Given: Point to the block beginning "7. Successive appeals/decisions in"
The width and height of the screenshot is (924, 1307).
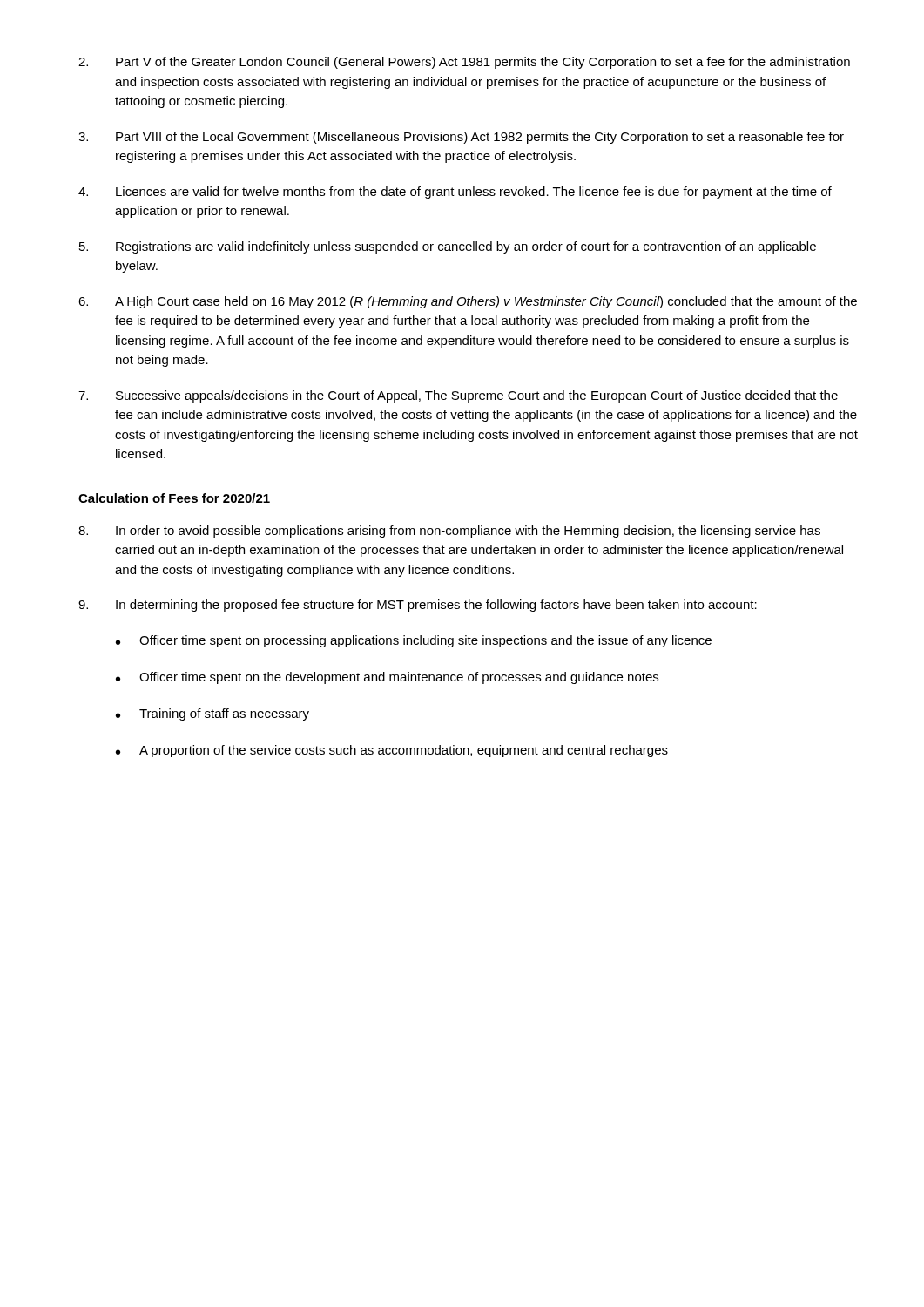Looking at the screenshot, I should click(469, 425).
